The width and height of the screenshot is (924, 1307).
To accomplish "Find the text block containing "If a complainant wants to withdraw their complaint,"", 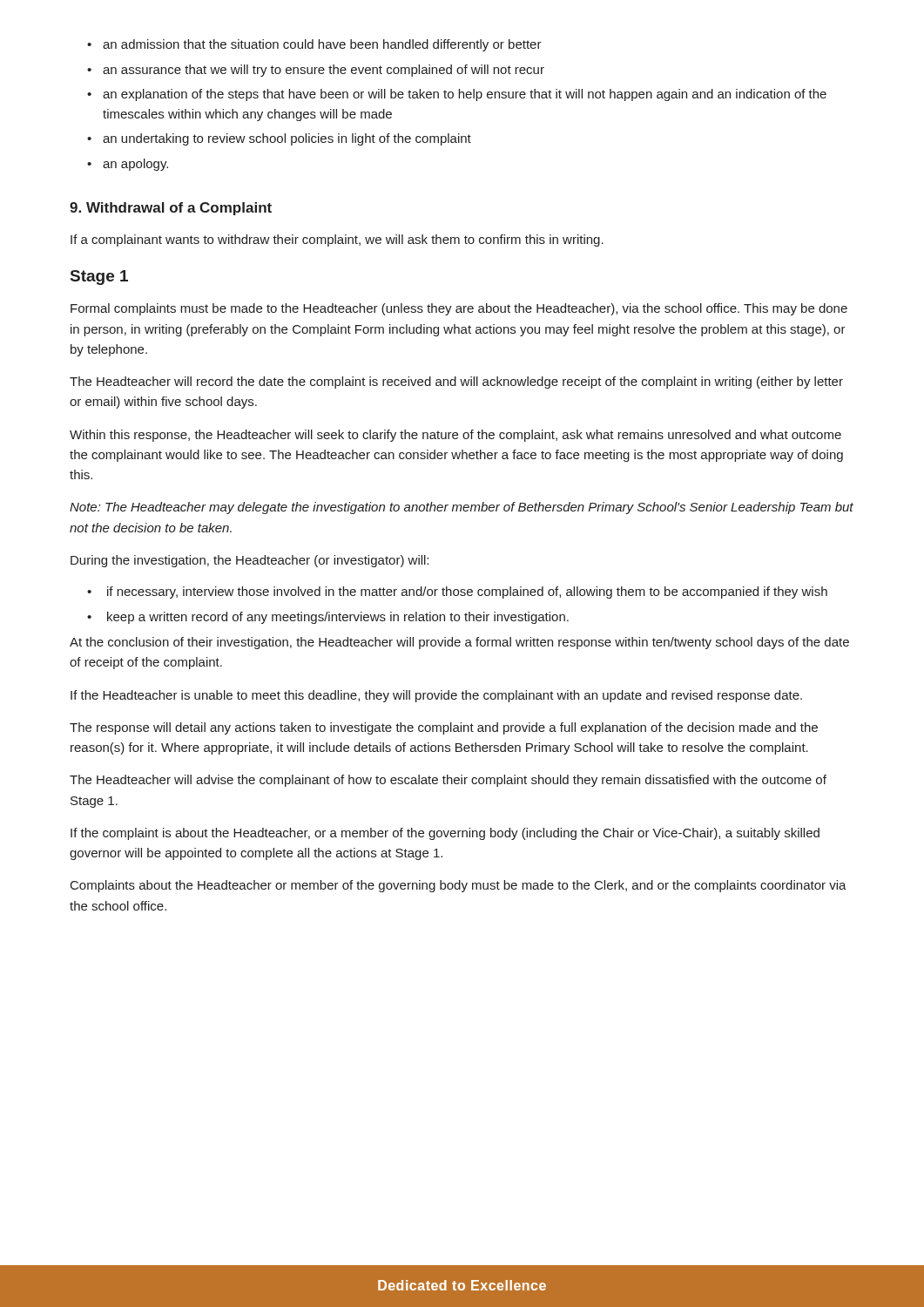I will tap(337, 239).
